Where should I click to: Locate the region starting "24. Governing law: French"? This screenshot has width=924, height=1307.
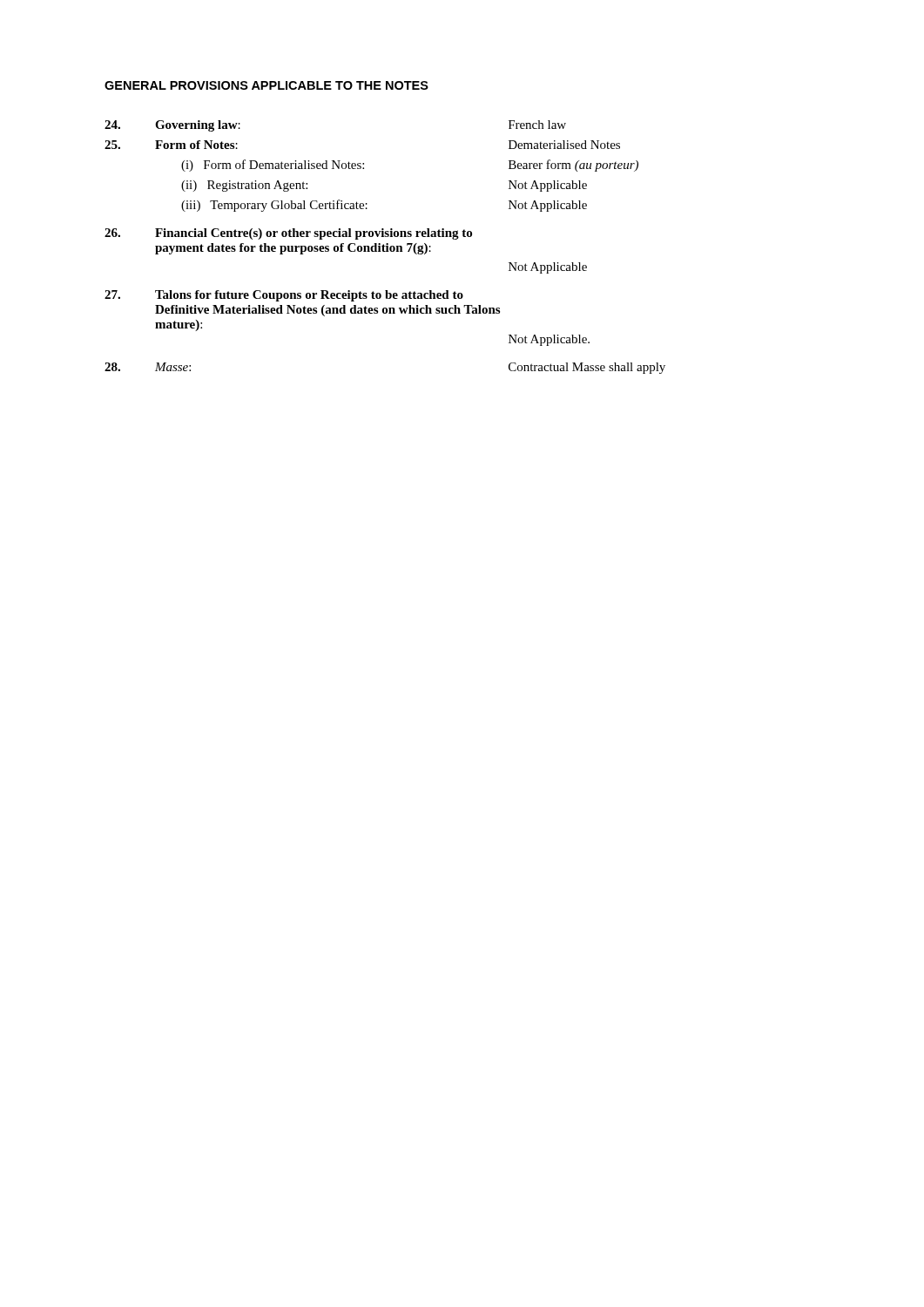(x=192, y=126)
